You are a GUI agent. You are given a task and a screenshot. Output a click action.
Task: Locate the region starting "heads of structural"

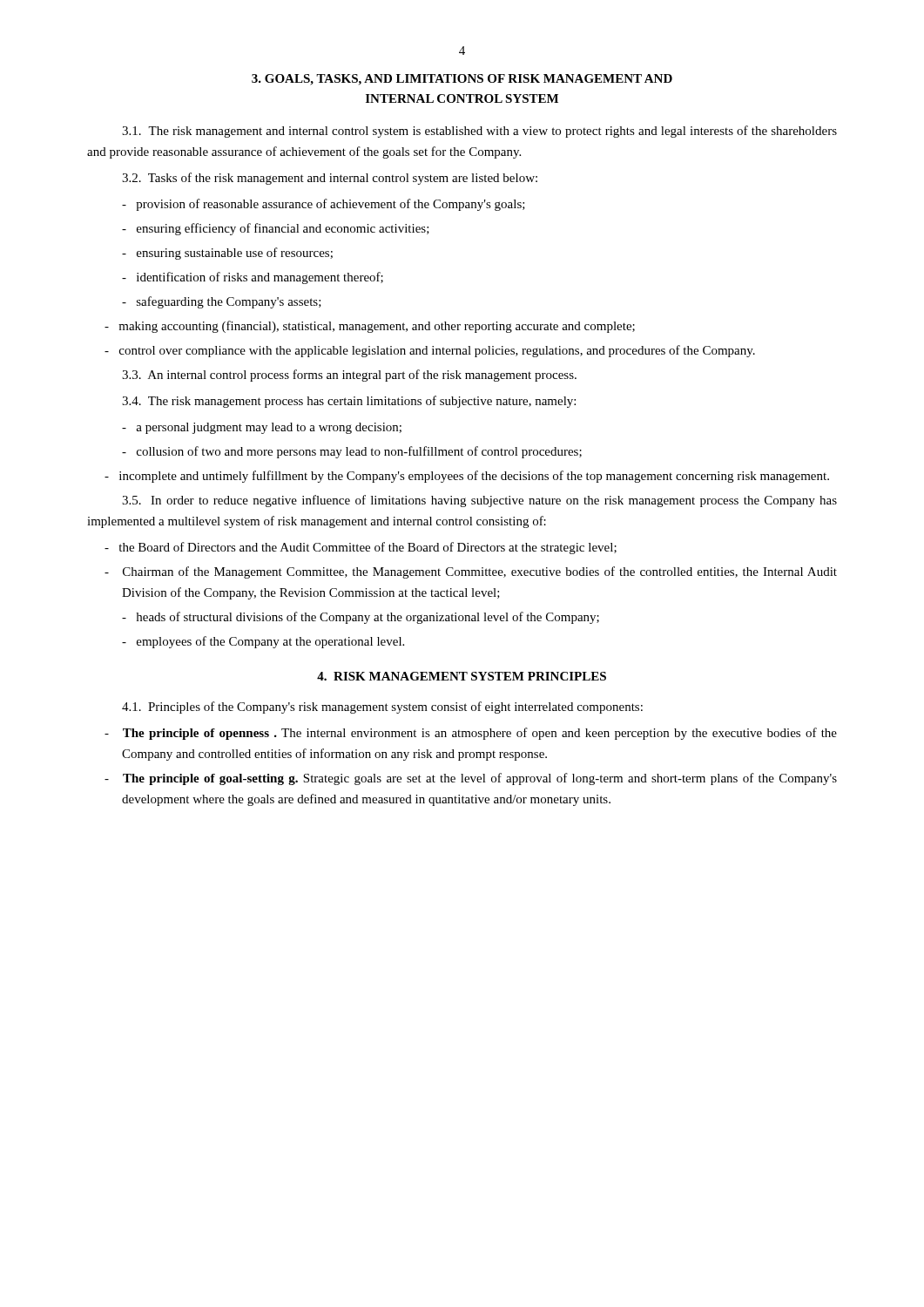tap(361, 617)
